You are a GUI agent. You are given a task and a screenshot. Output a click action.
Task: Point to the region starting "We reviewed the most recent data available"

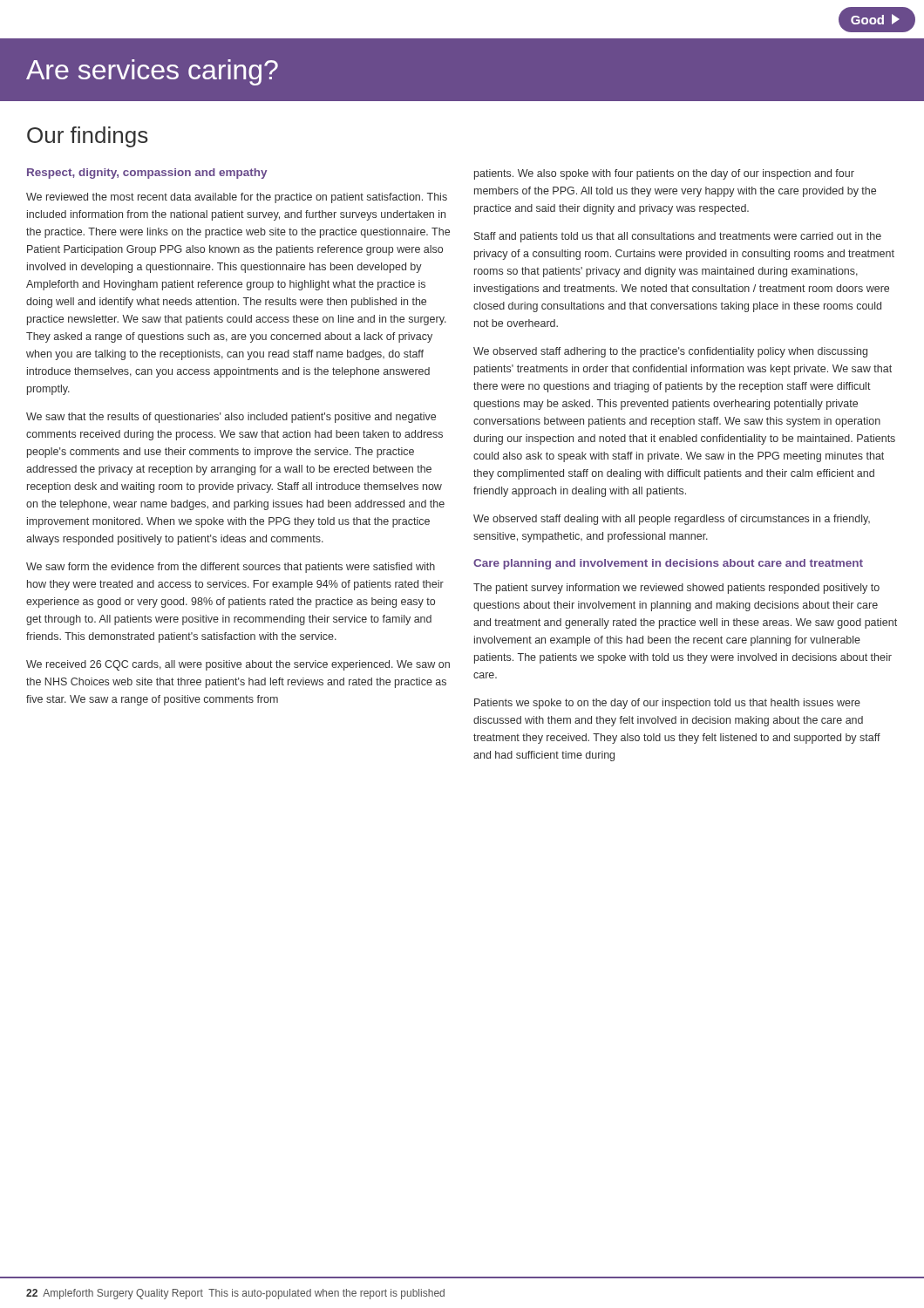click(x=238, y=293)
